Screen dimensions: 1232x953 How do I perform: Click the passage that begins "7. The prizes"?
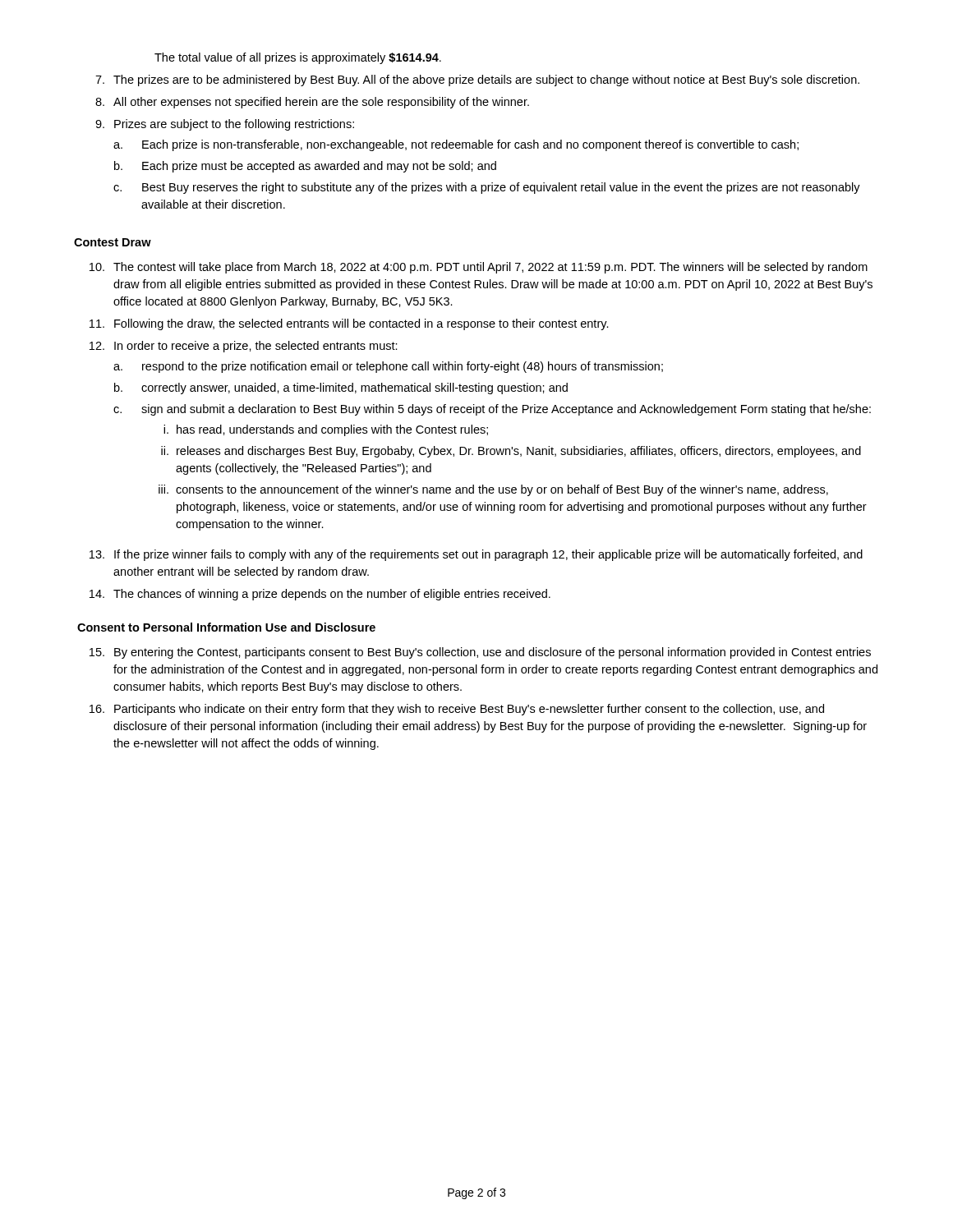pos(476,80)
